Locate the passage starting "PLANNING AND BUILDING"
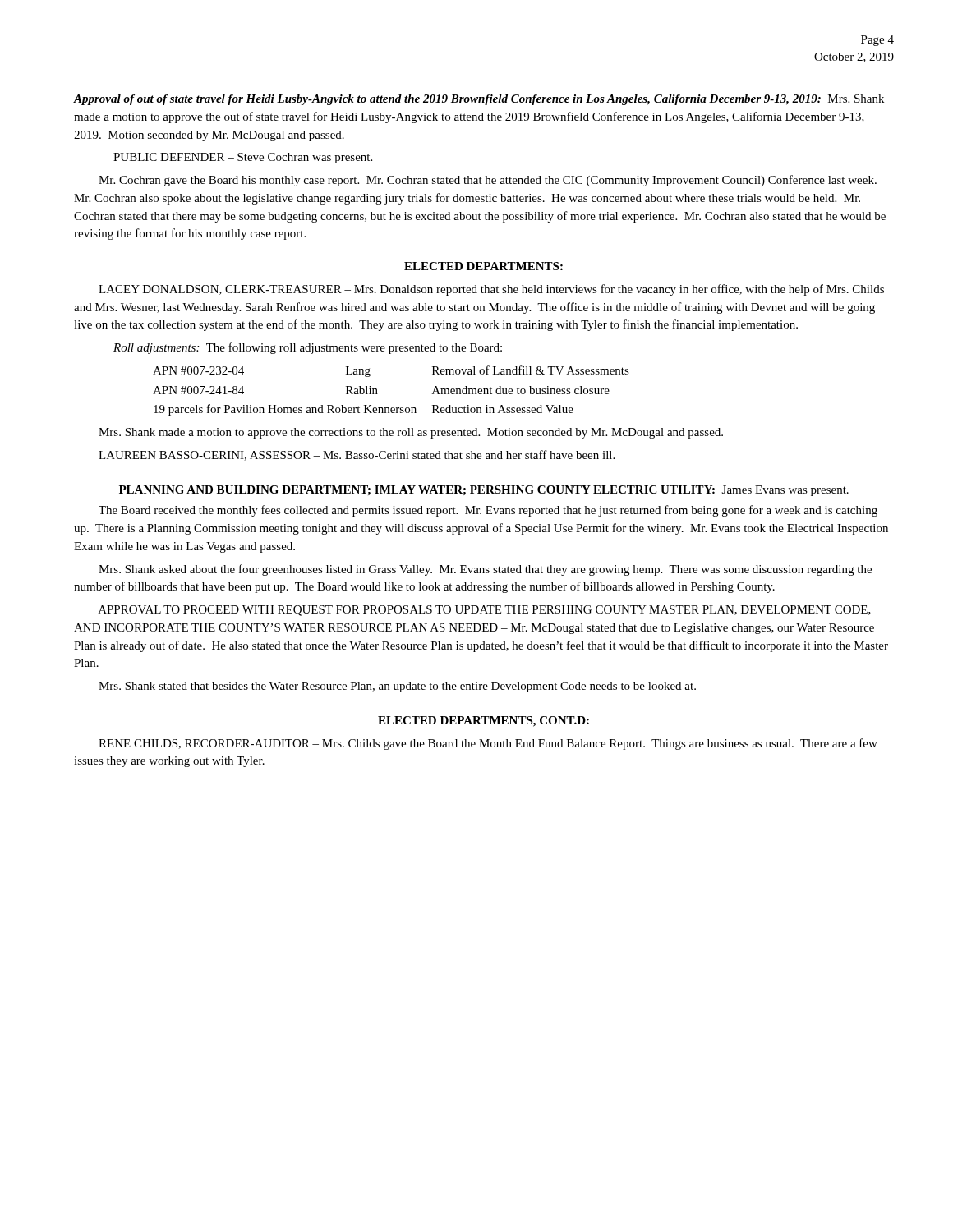Viewport: 953px width, 1232px height. (484, 490)
